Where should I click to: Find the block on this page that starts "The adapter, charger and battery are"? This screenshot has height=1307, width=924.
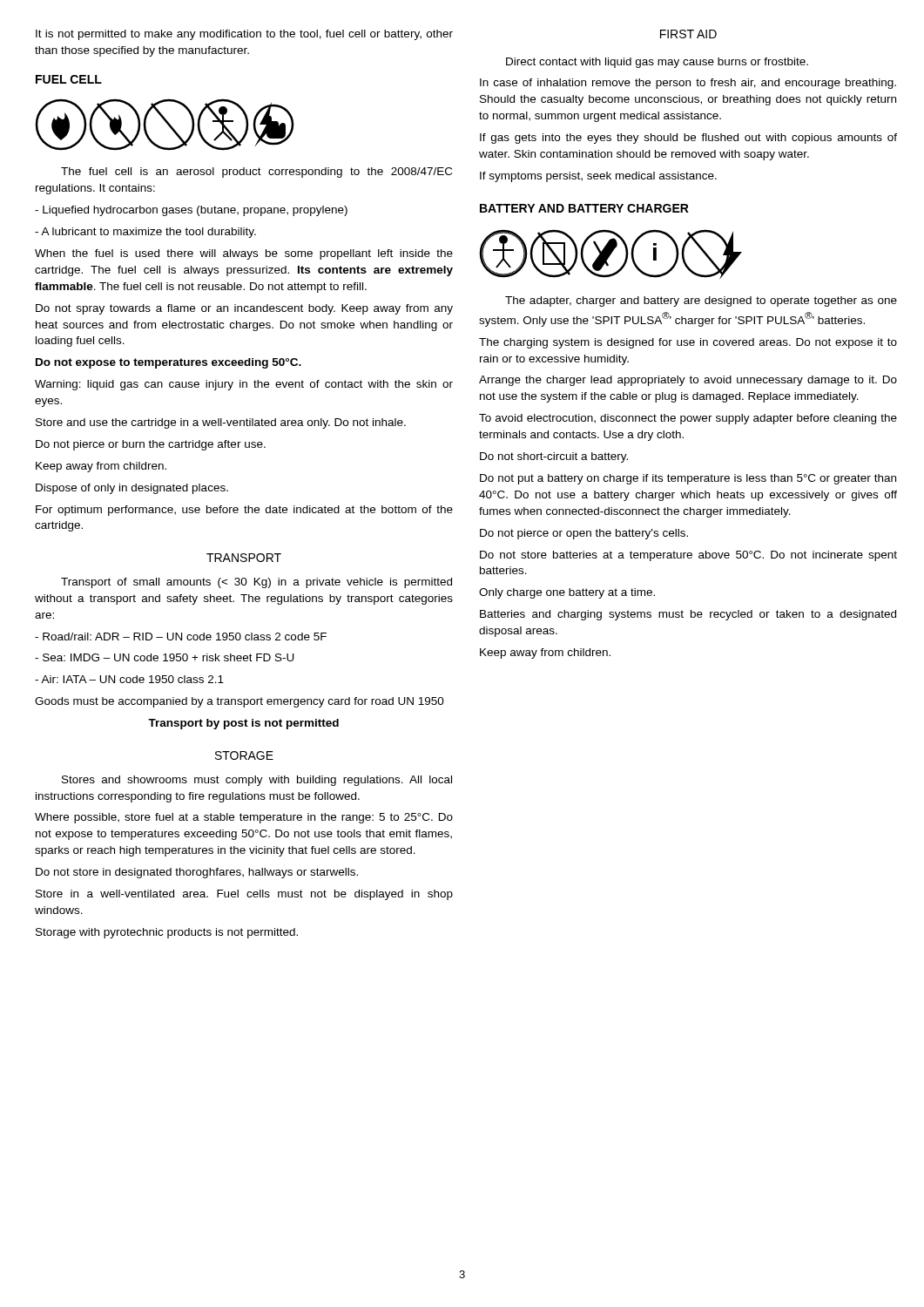tap(688, 477)
